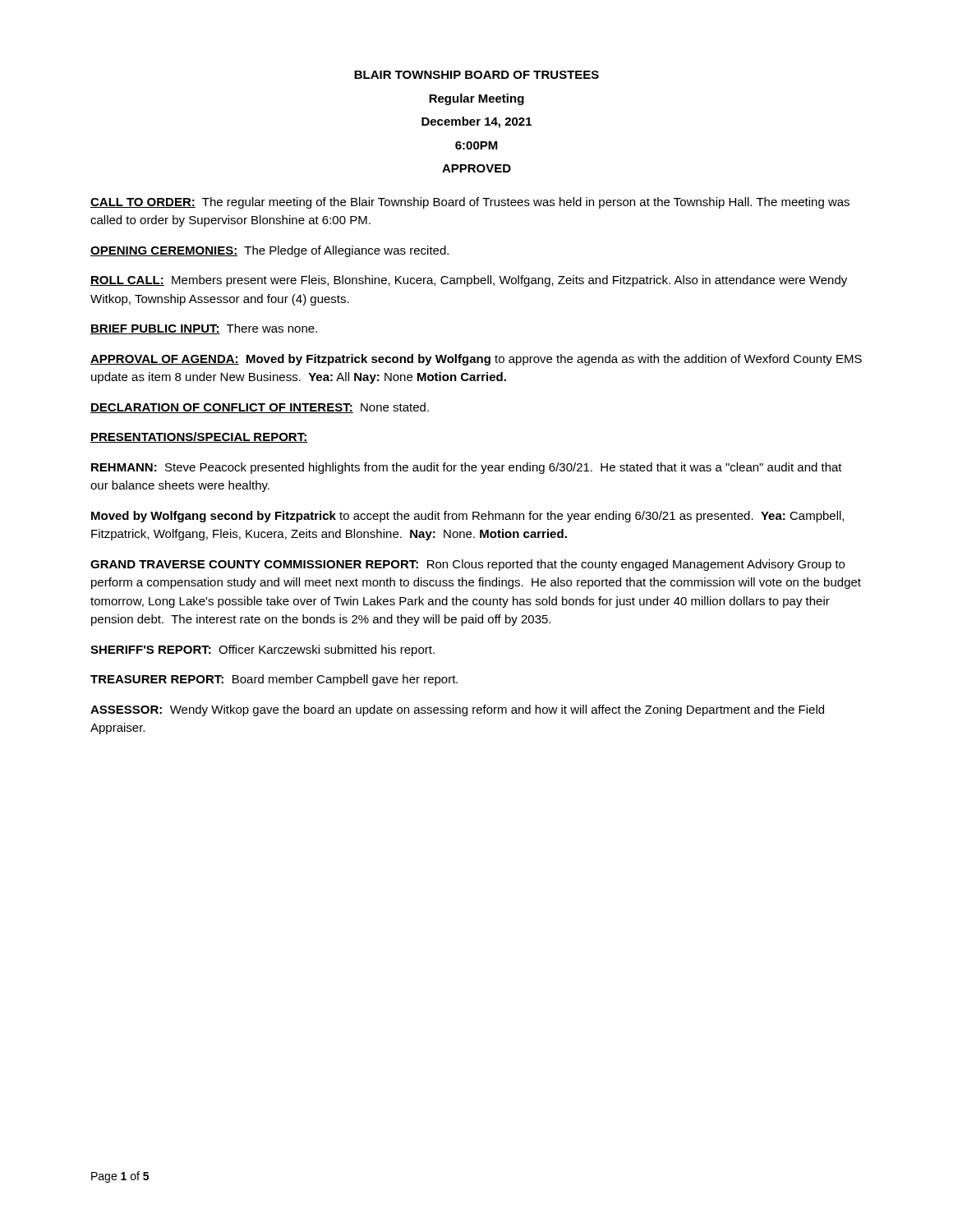Click on the title that reads "Regular Meeting"
The width and height of the screenshot is (953, 1232).
click(476, 98)
